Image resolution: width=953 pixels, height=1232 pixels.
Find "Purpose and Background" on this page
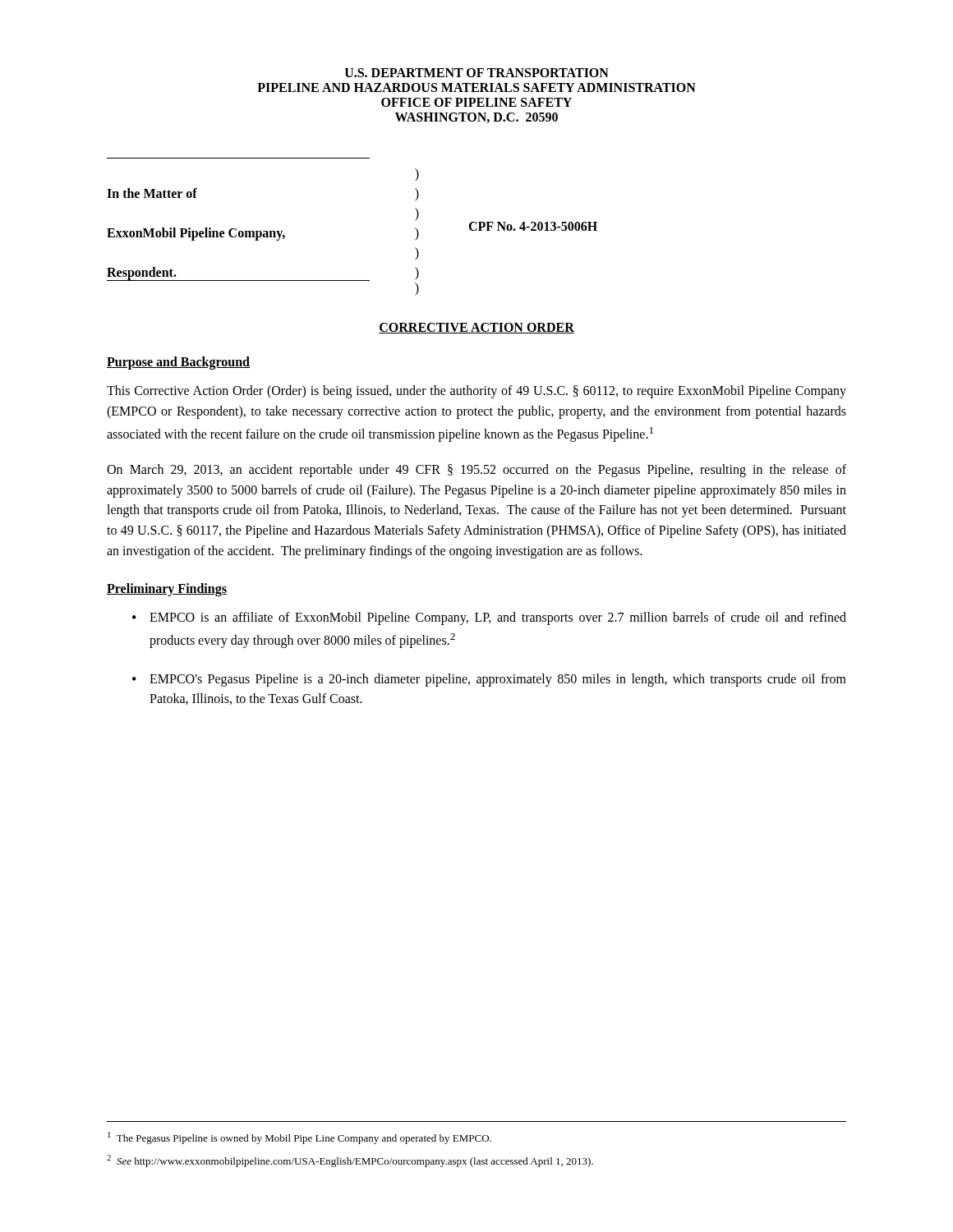178,362
